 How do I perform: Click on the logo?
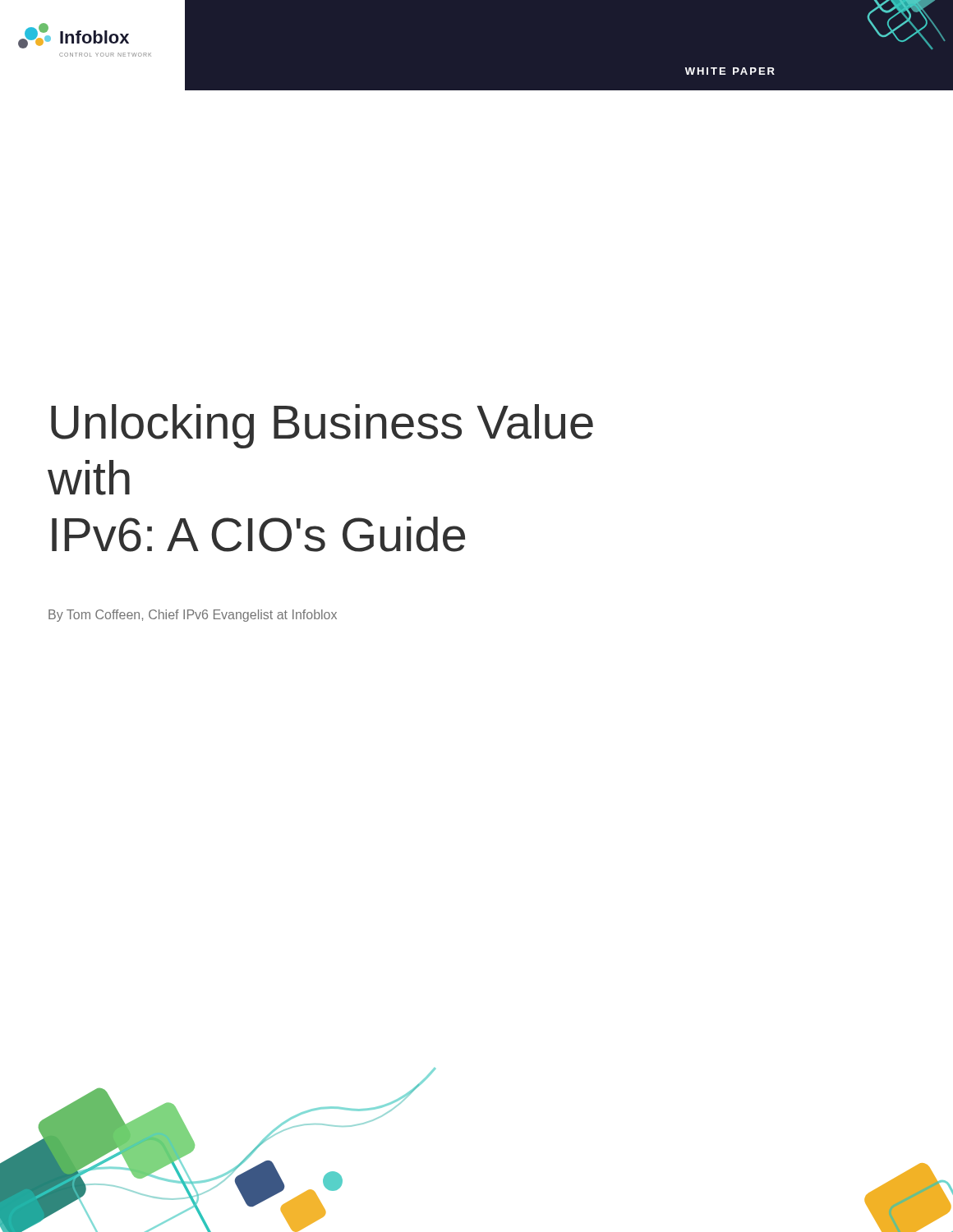tap(88, 45)
